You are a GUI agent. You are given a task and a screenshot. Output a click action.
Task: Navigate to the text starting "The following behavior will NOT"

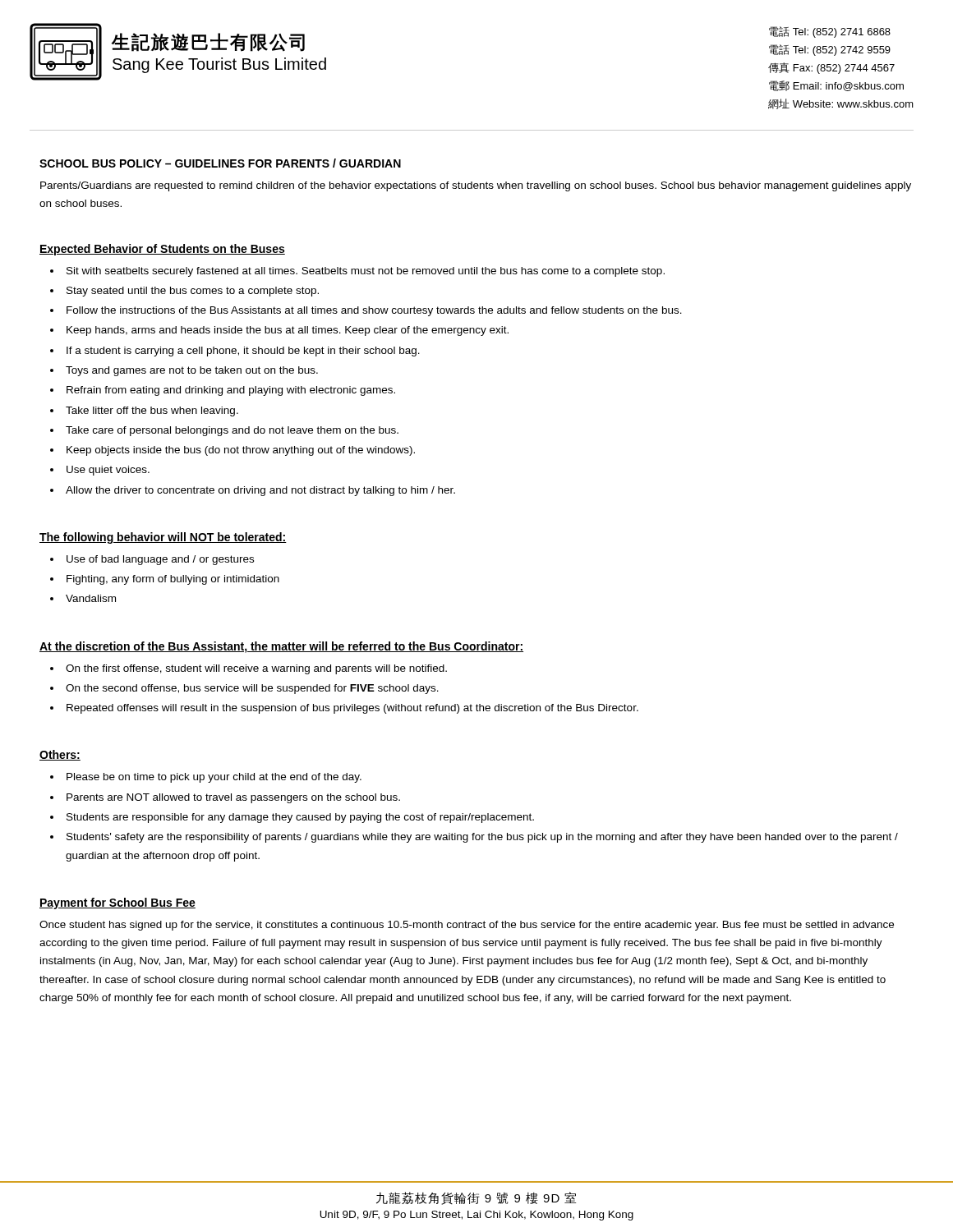[x=163, y=537]
